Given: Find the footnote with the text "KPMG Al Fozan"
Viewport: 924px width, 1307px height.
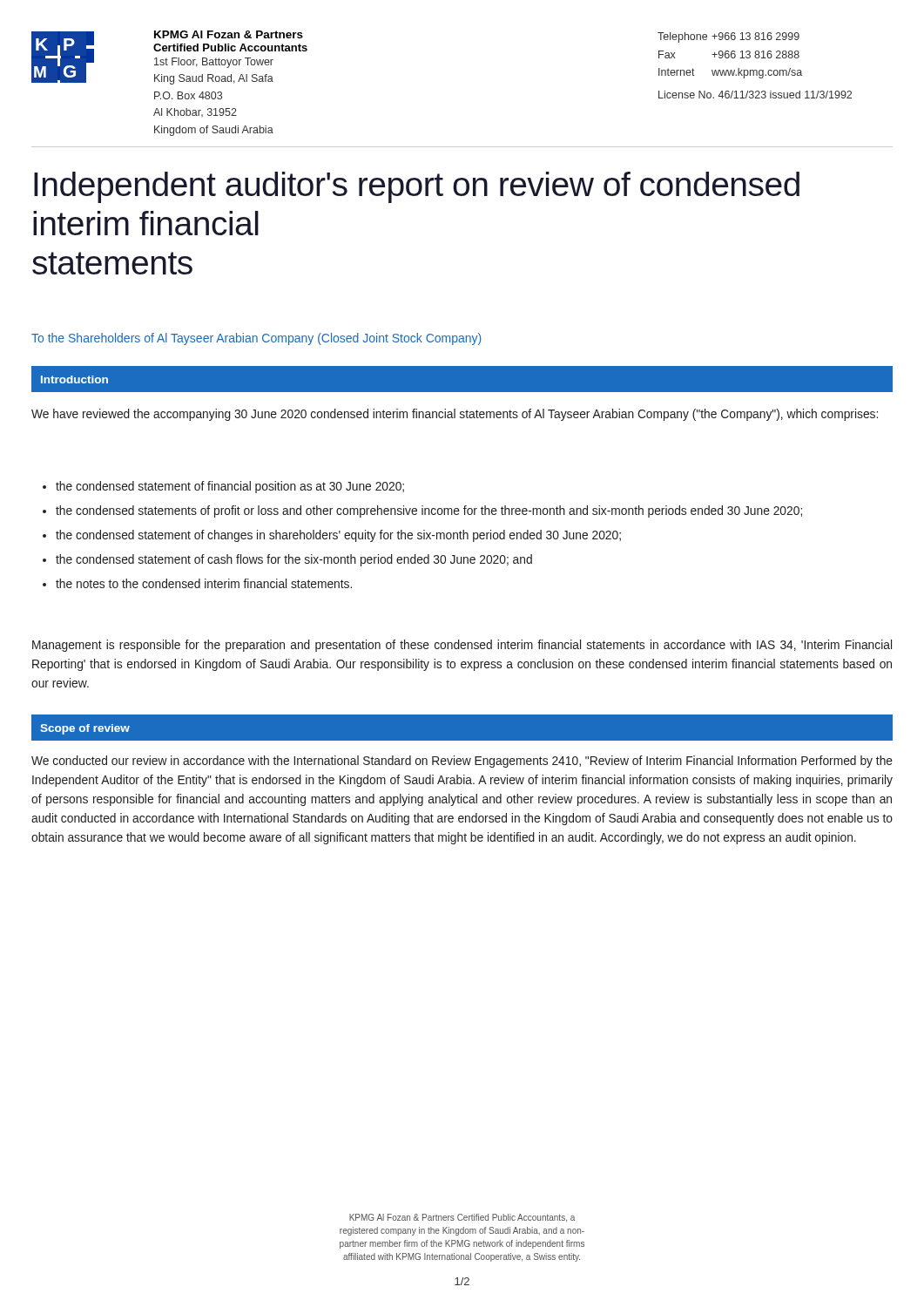Looking at the screenshot, I should point(462,1237).
